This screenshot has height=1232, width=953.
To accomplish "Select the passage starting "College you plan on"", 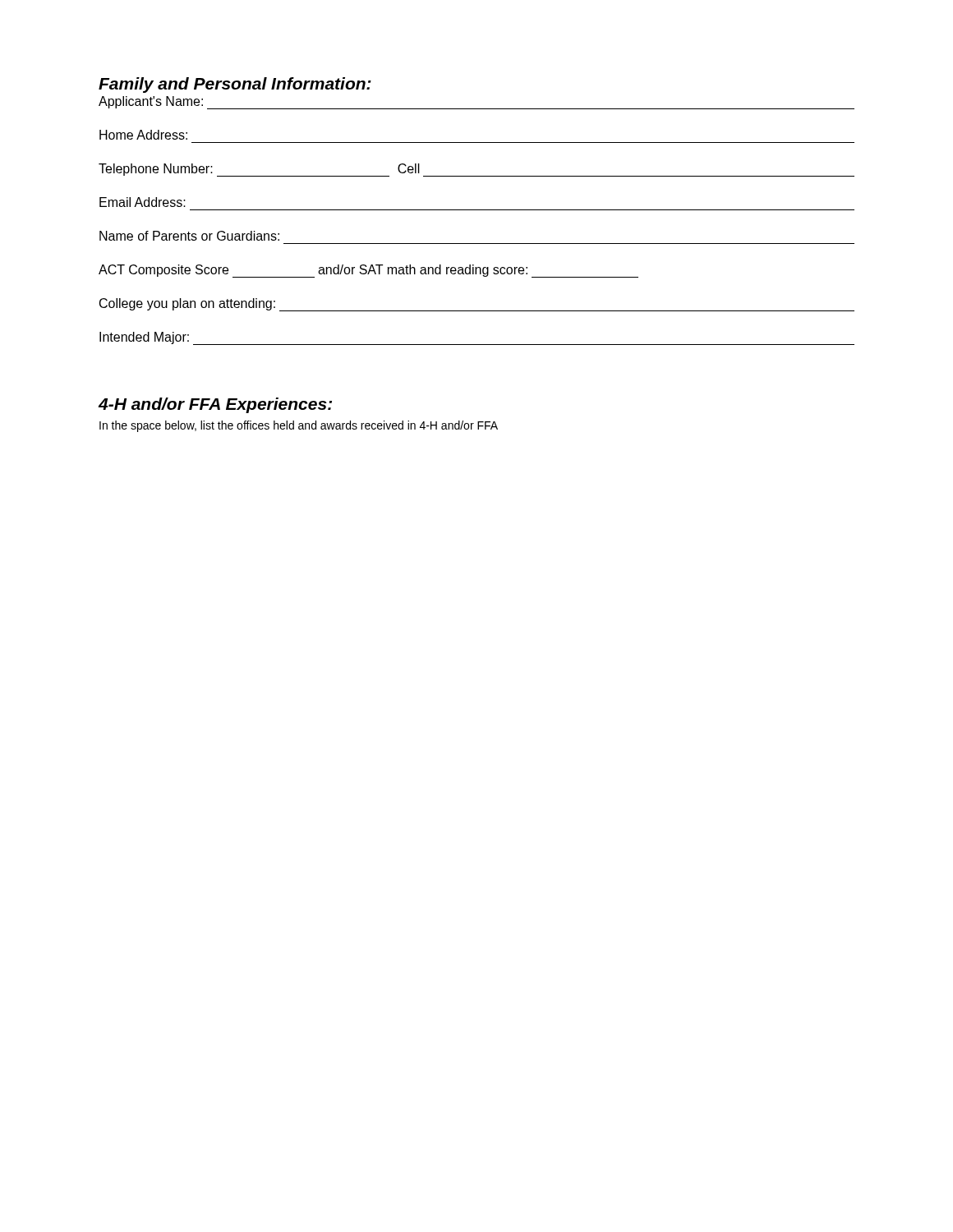I will [476, 304].
